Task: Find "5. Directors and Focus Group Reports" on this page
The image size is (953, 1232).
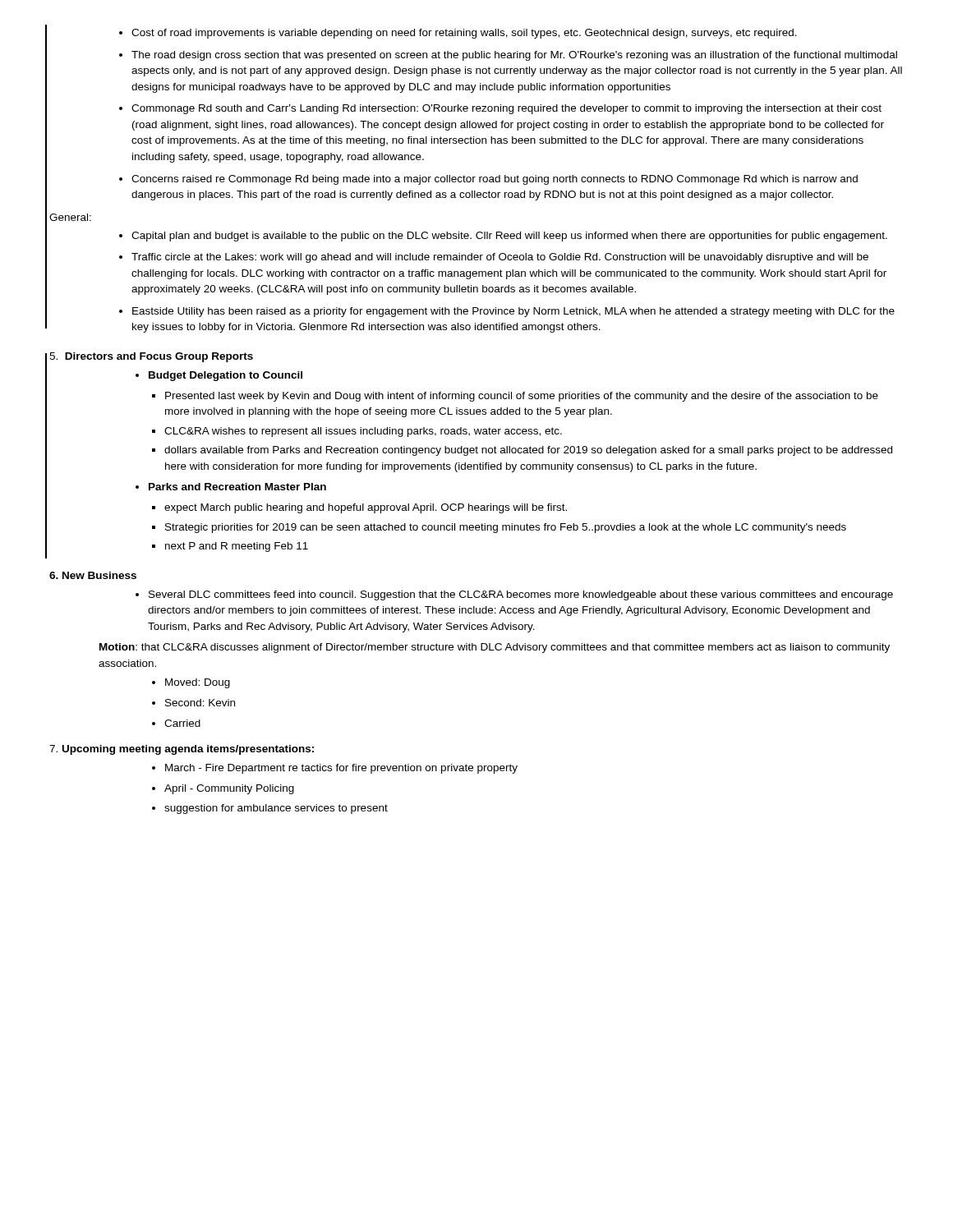Action: [x=151, y=356]
